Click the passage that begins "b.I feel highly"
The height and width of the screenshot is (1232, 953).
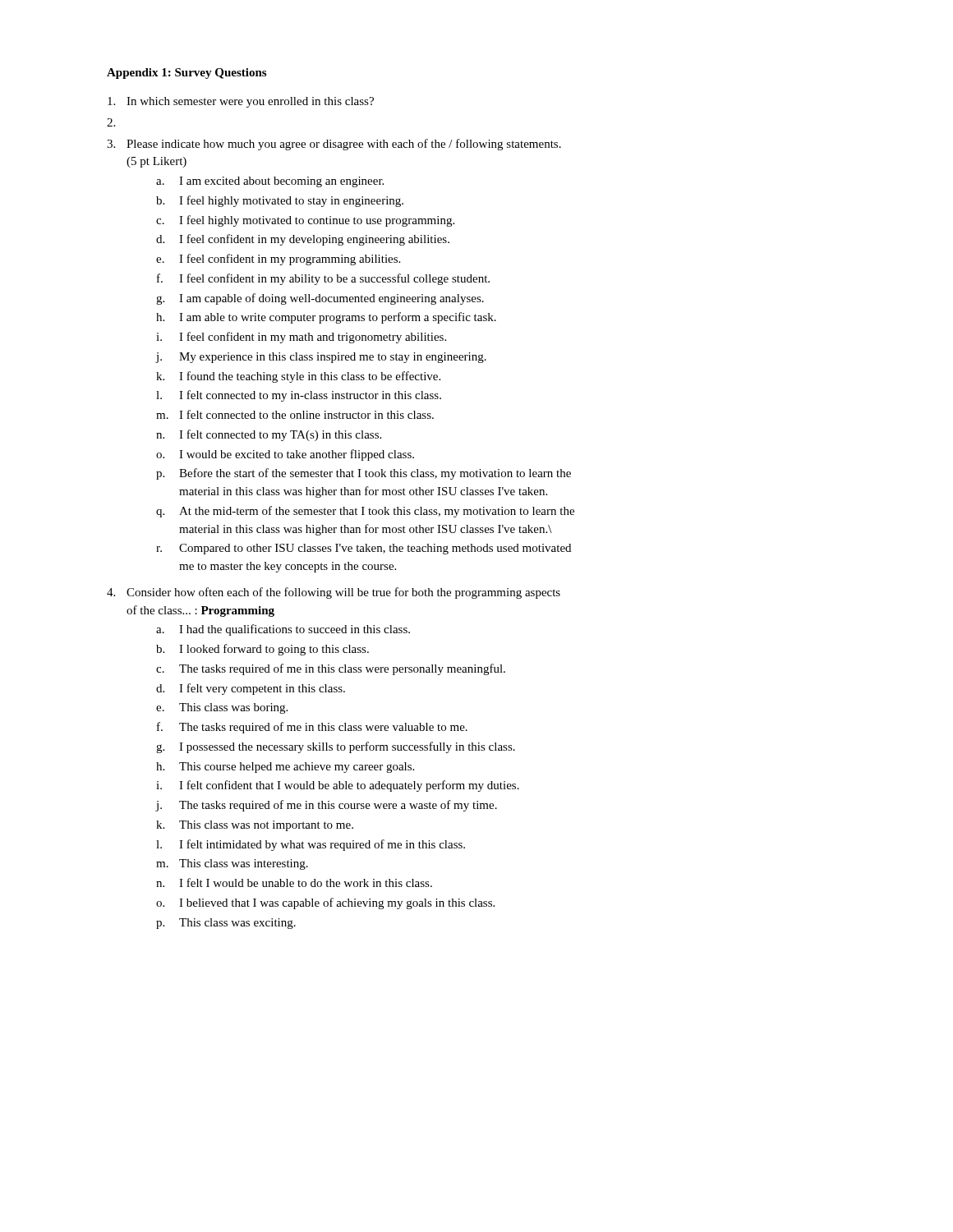pos(280,201)
